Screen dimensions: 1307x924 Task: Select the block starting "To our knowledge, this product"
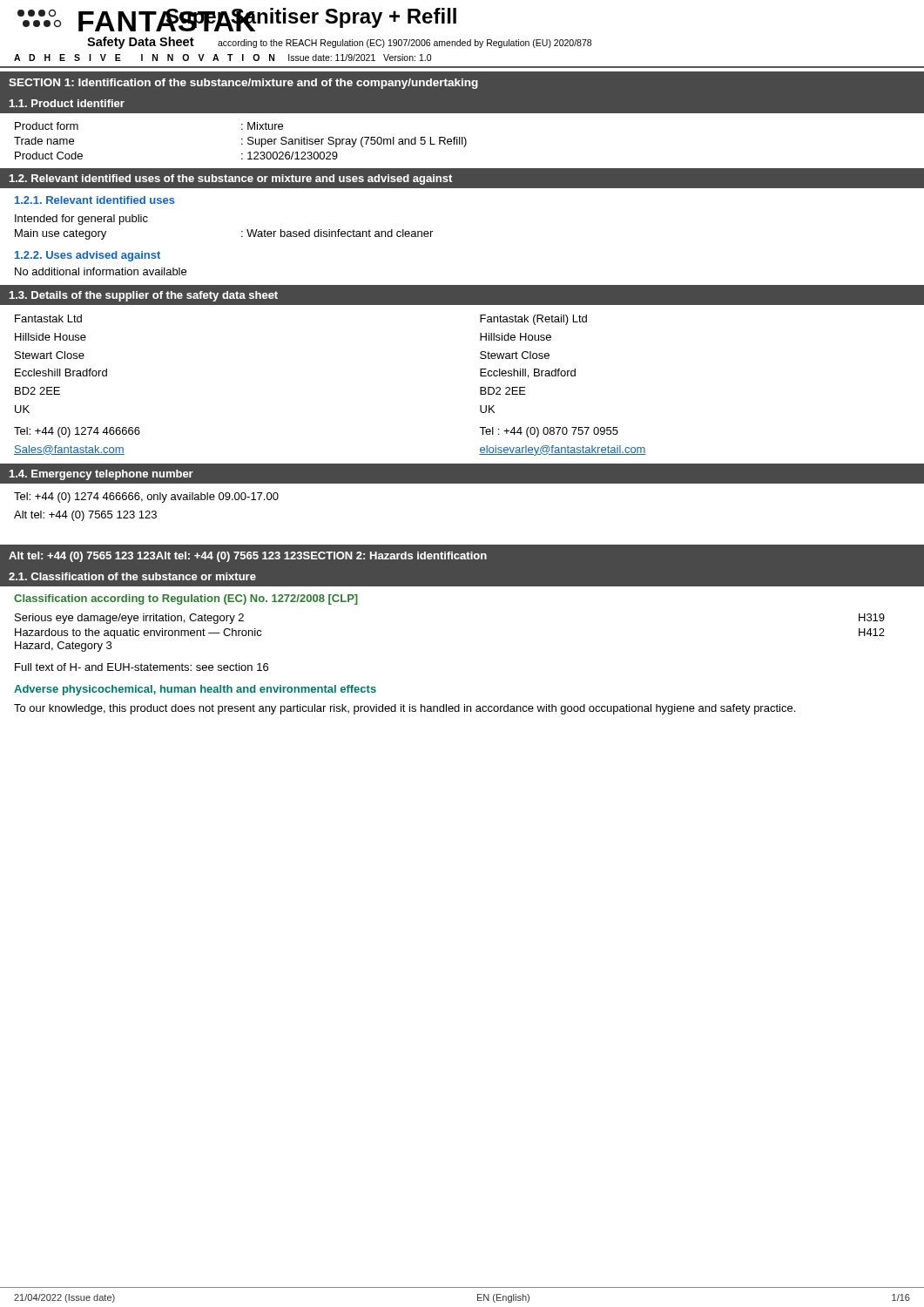click(x=405, y=708)
